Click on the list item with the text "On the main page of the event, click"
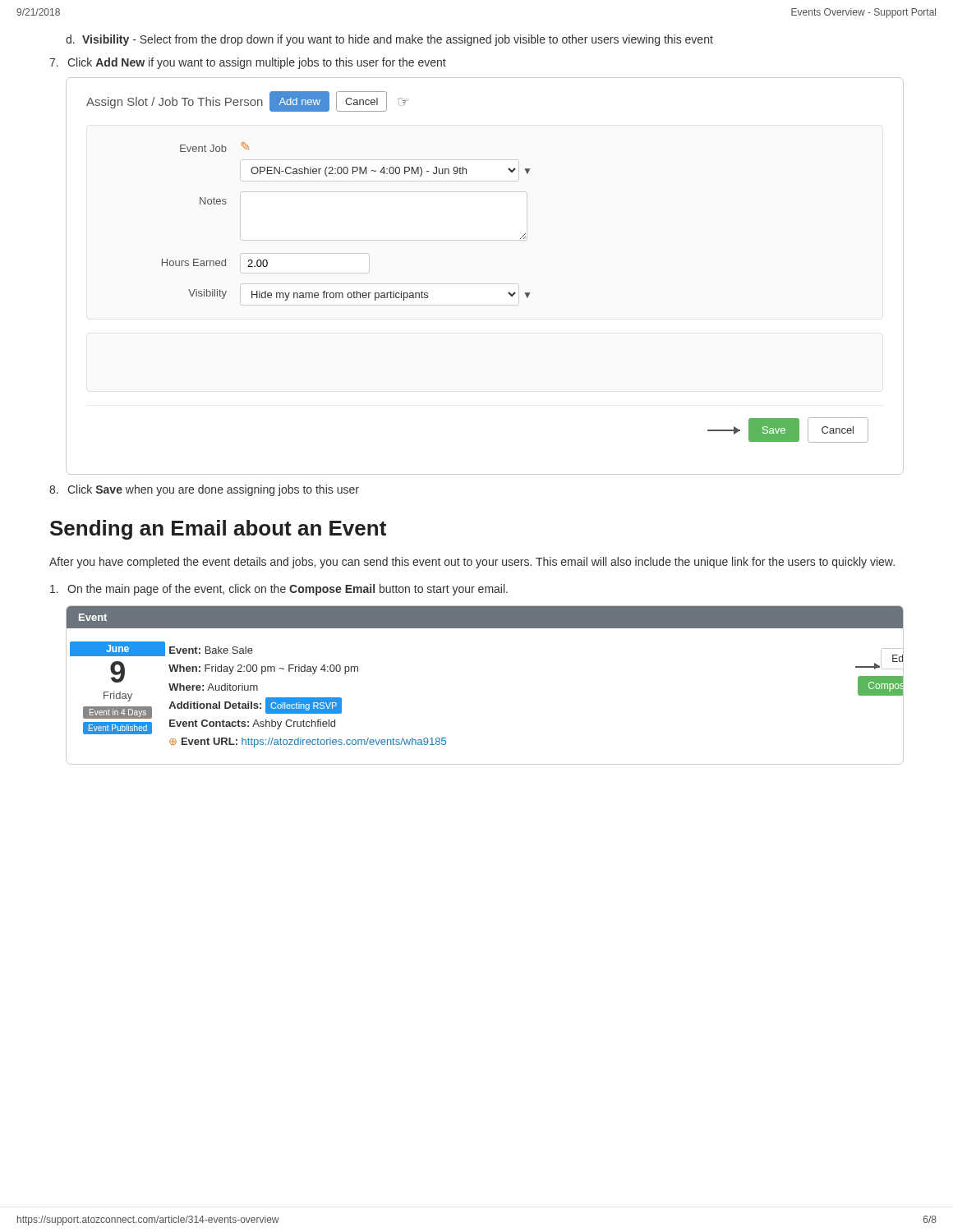The height and width of the screenshot is (1232, 953). click(279, 589)
